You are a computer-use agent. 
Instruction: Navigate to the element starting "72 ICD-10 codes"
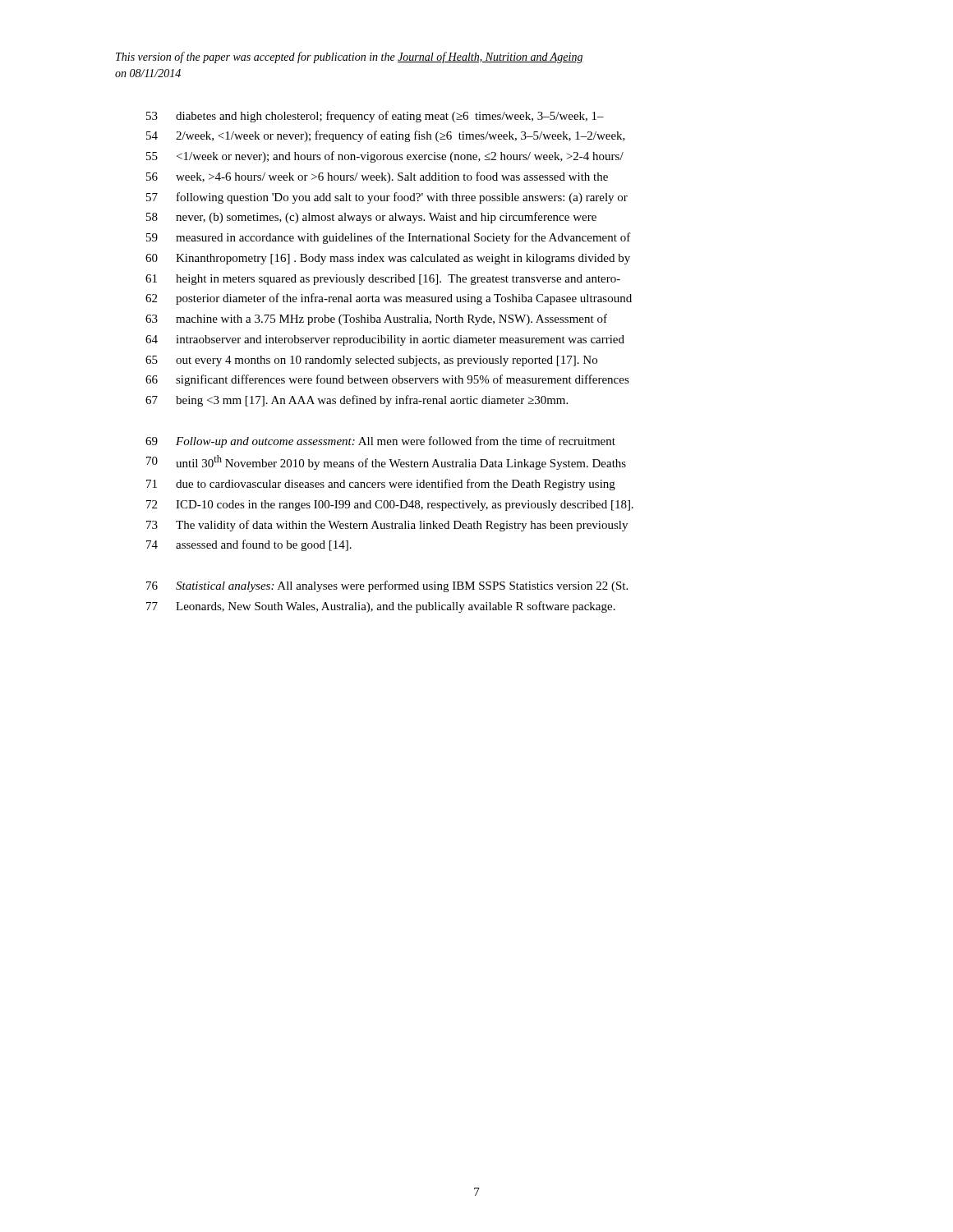476,504
